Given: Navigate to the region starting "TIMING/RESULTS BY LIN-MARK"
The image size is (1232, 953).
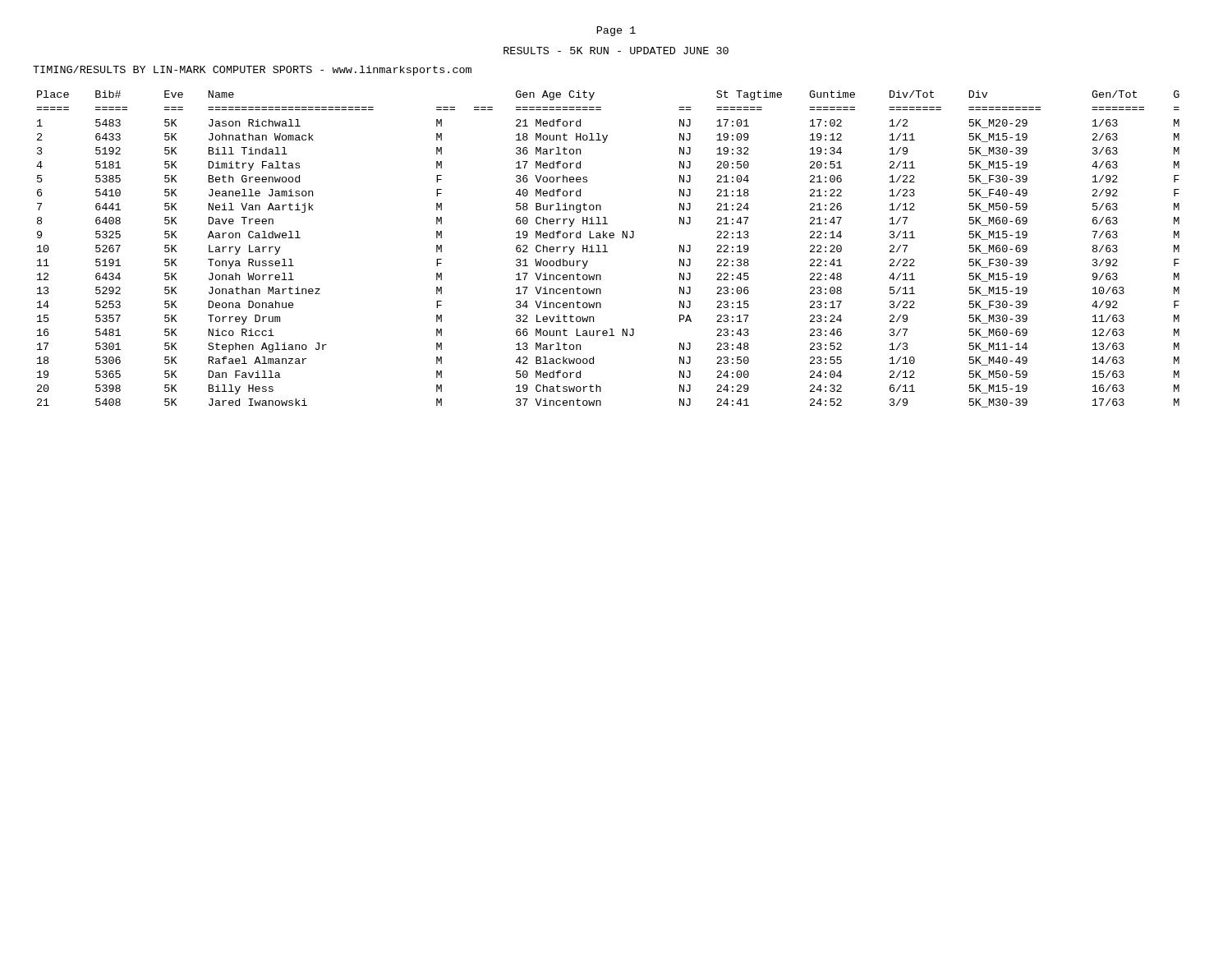Looking at the screenshot, I should point(252,70).
